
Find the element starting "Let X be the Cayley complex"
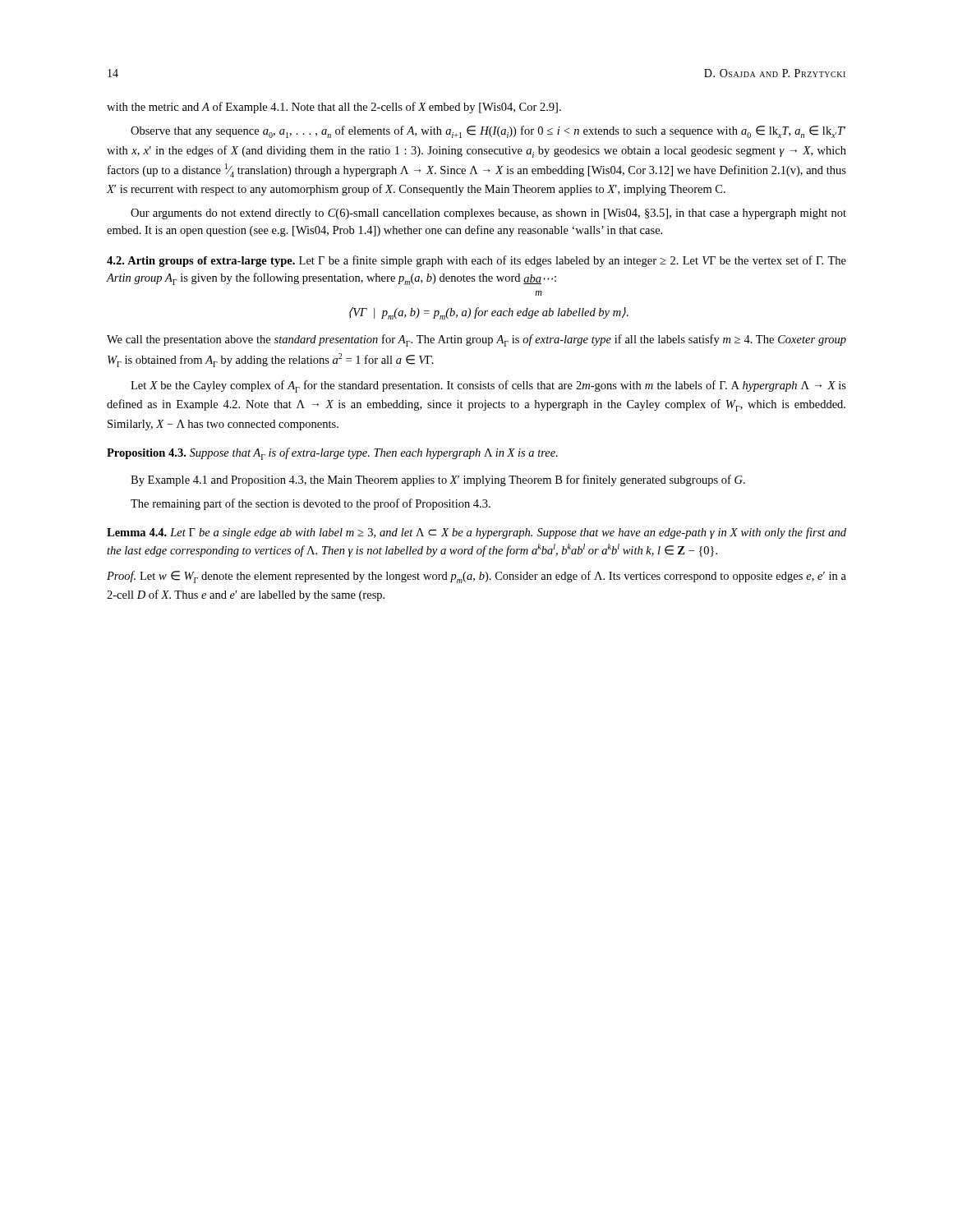click(x=476, y=405)
